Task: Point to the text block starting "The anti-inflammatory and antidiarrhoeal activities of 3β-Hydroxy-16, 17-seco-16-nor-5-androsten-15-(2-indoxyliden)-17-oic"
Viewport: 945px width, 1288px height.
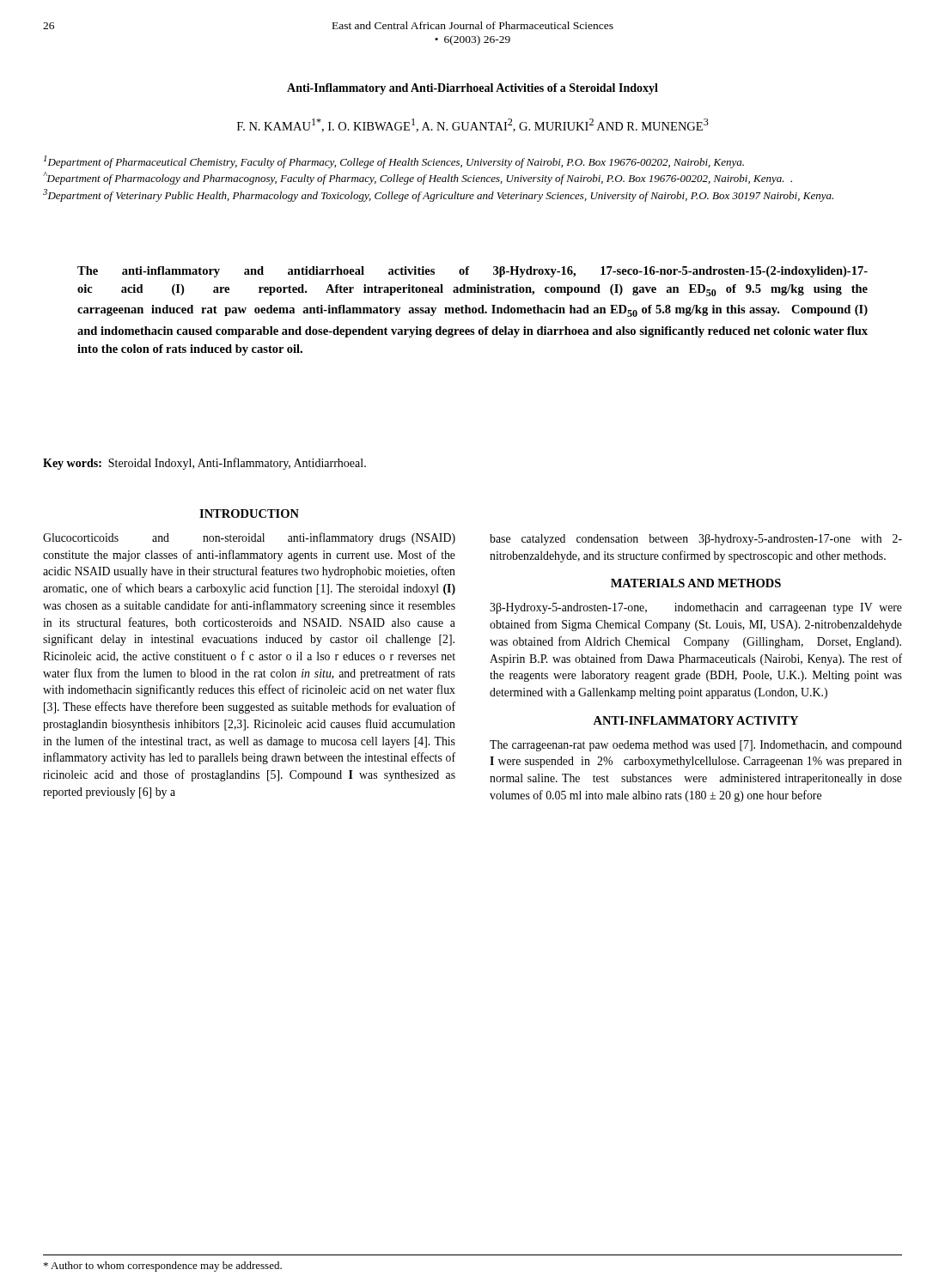Action: pos(472,310)
